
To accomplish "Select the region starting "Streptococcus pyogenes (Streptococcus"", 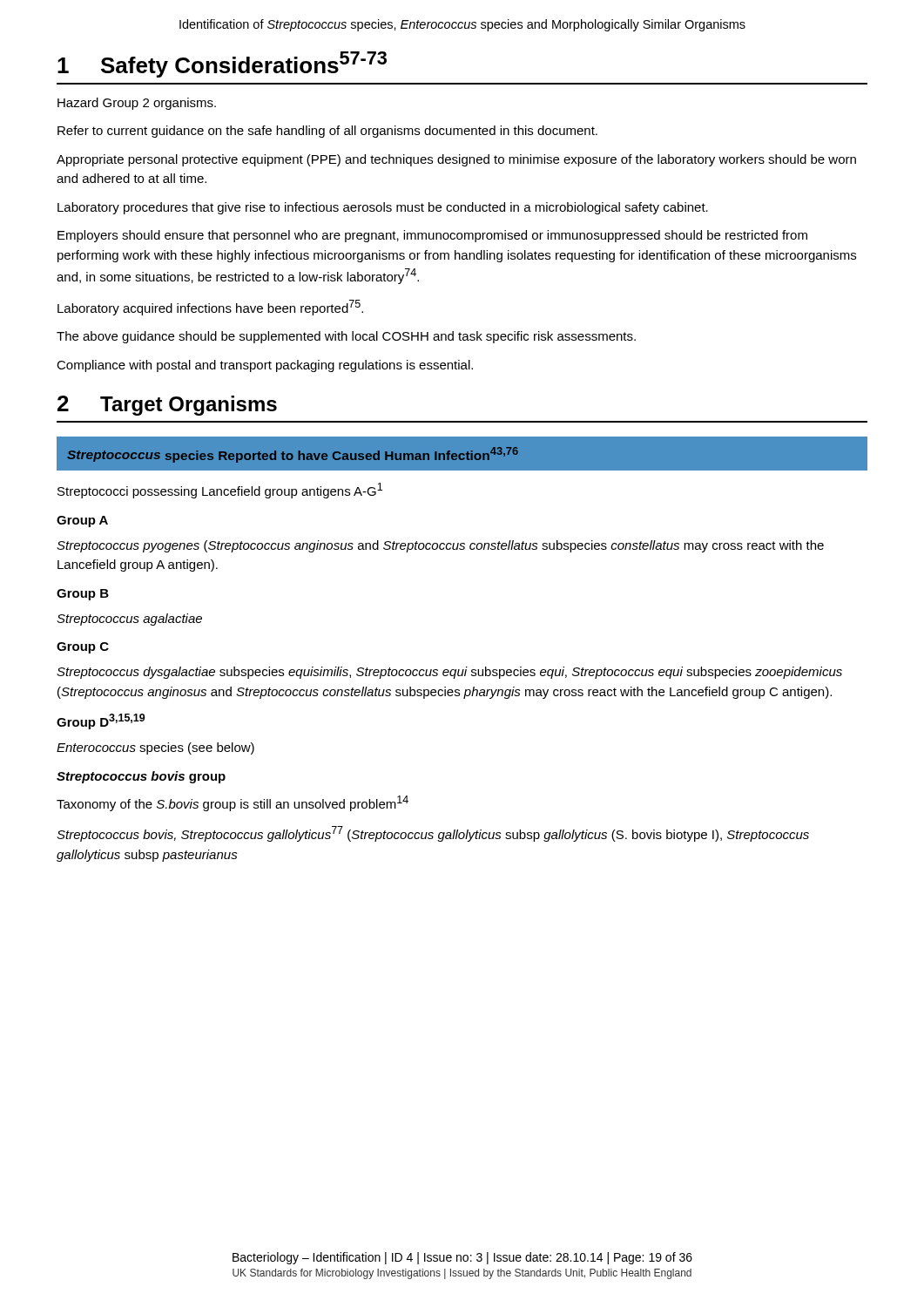I will click(x=440, y=555).
